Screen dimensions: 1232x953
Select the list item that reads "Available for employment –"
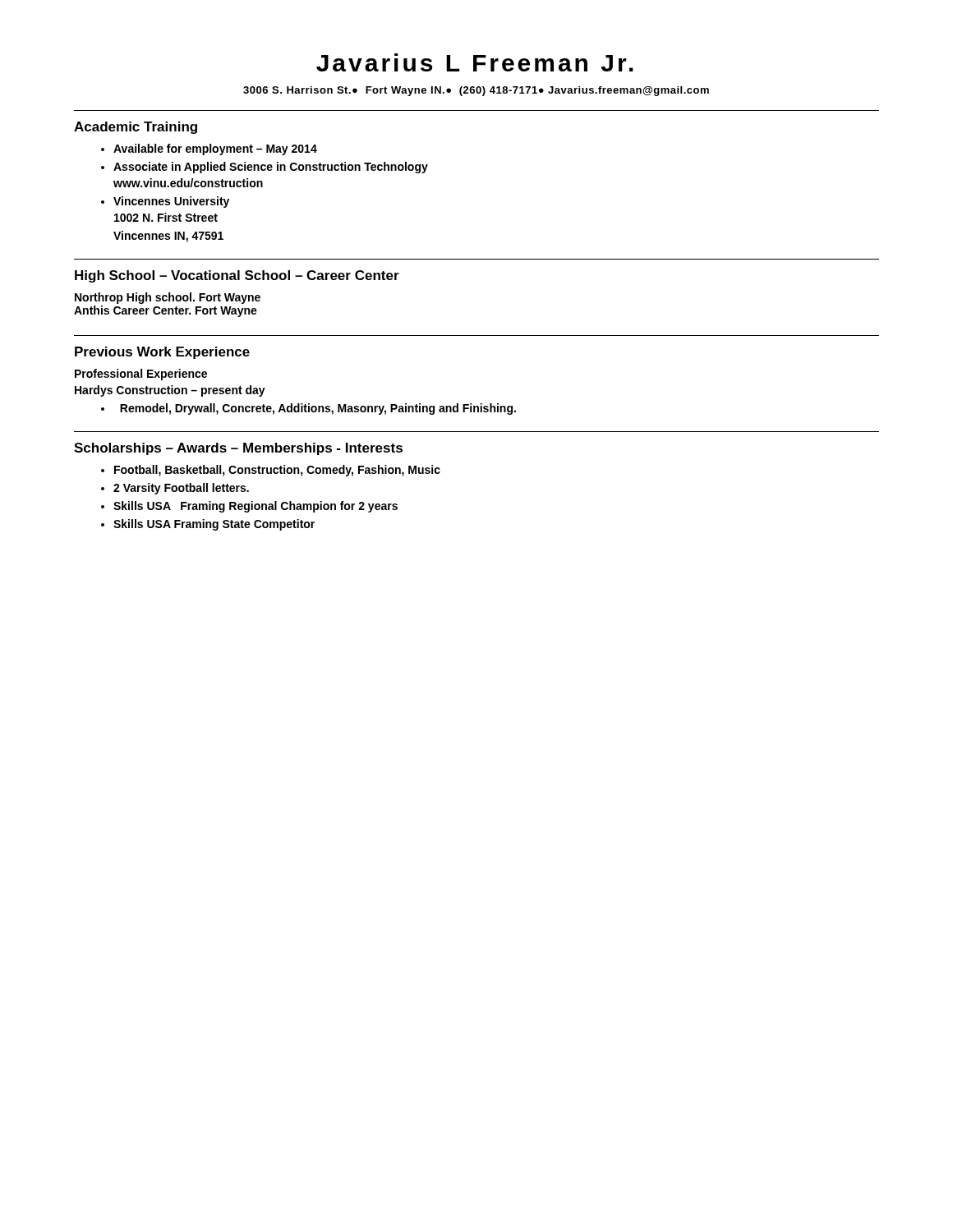pos(215,149)
